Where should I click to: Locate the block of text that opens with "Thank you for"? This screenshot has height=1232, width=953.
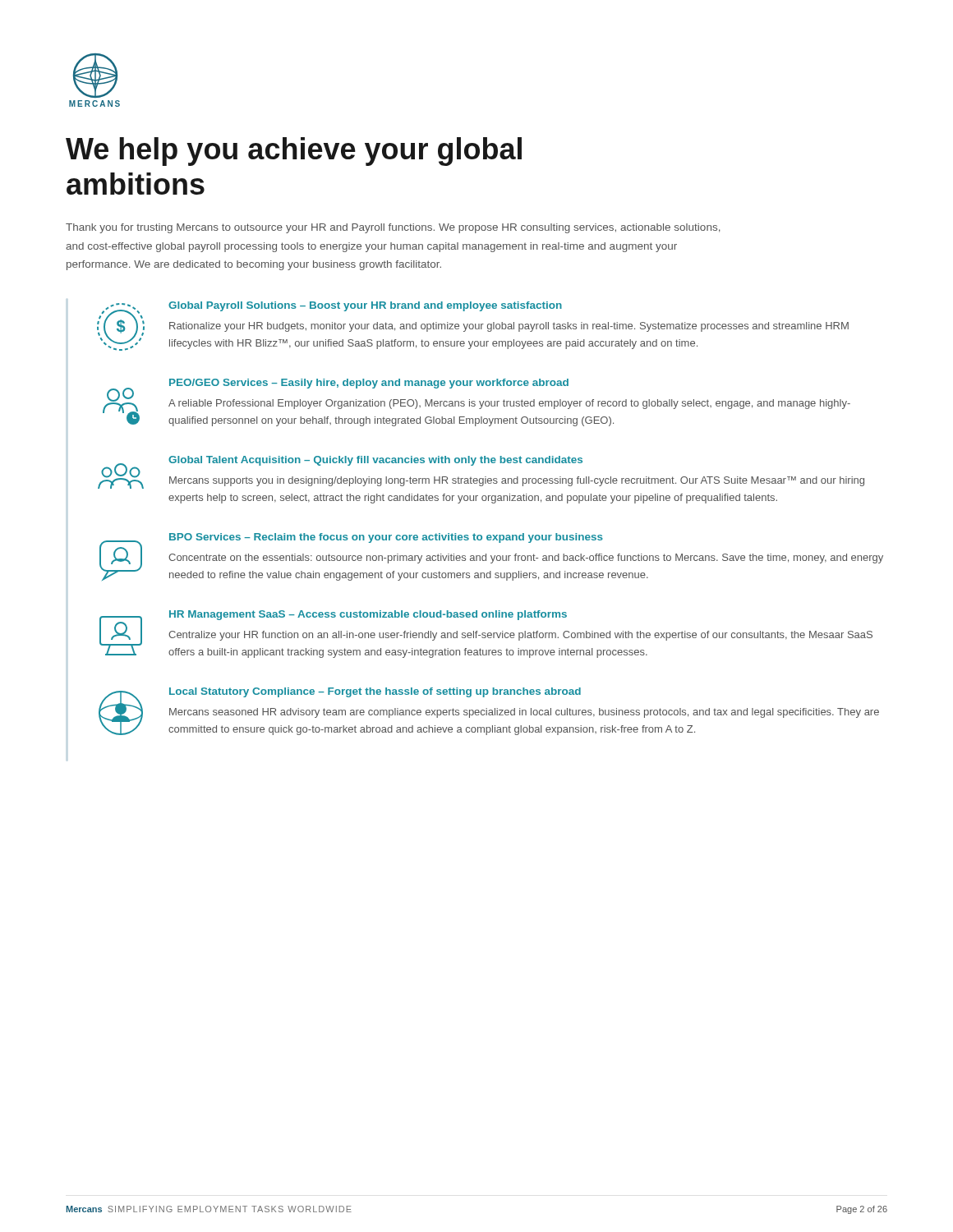(393, 246)
